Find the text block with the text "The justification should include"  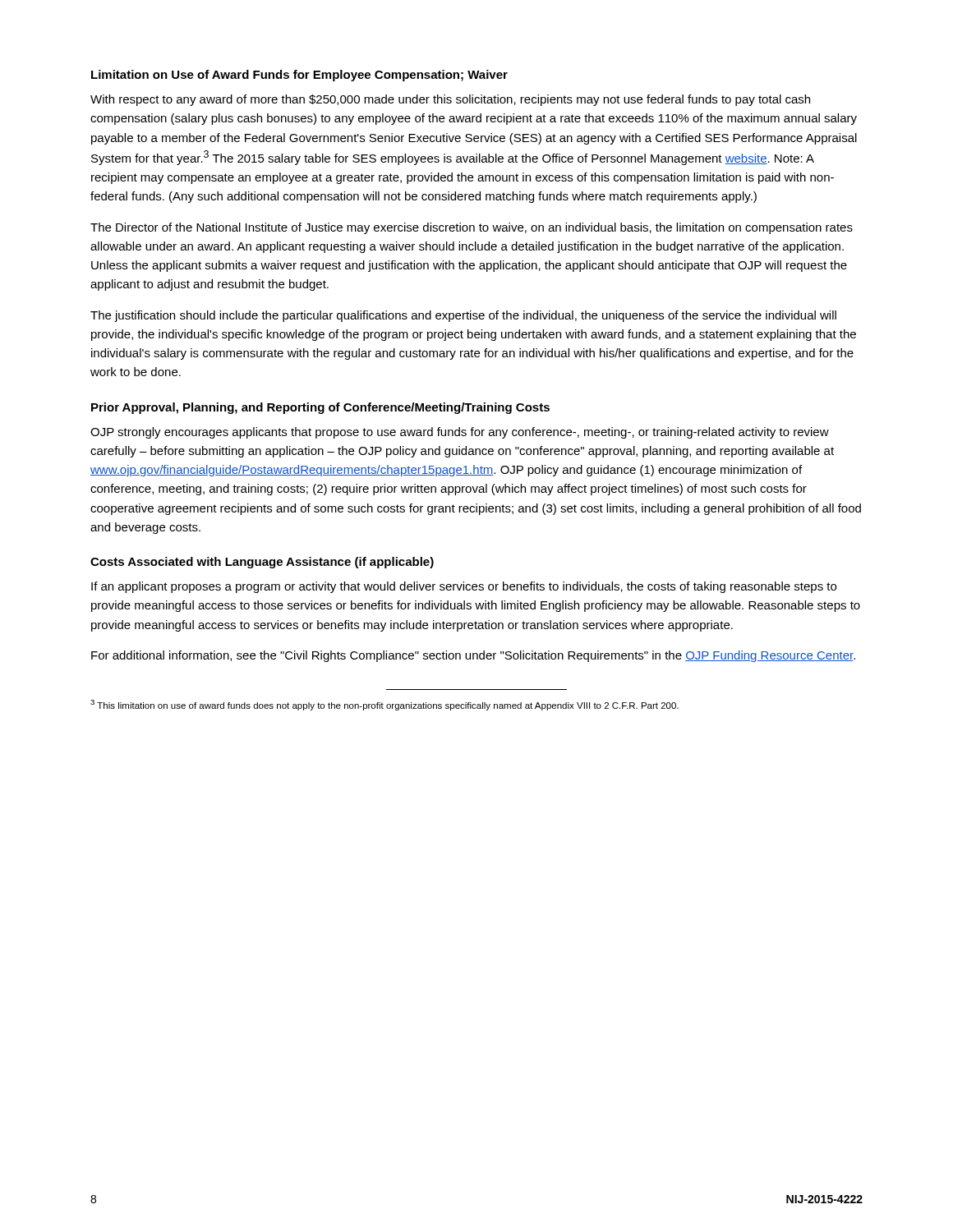click(473, 343)
